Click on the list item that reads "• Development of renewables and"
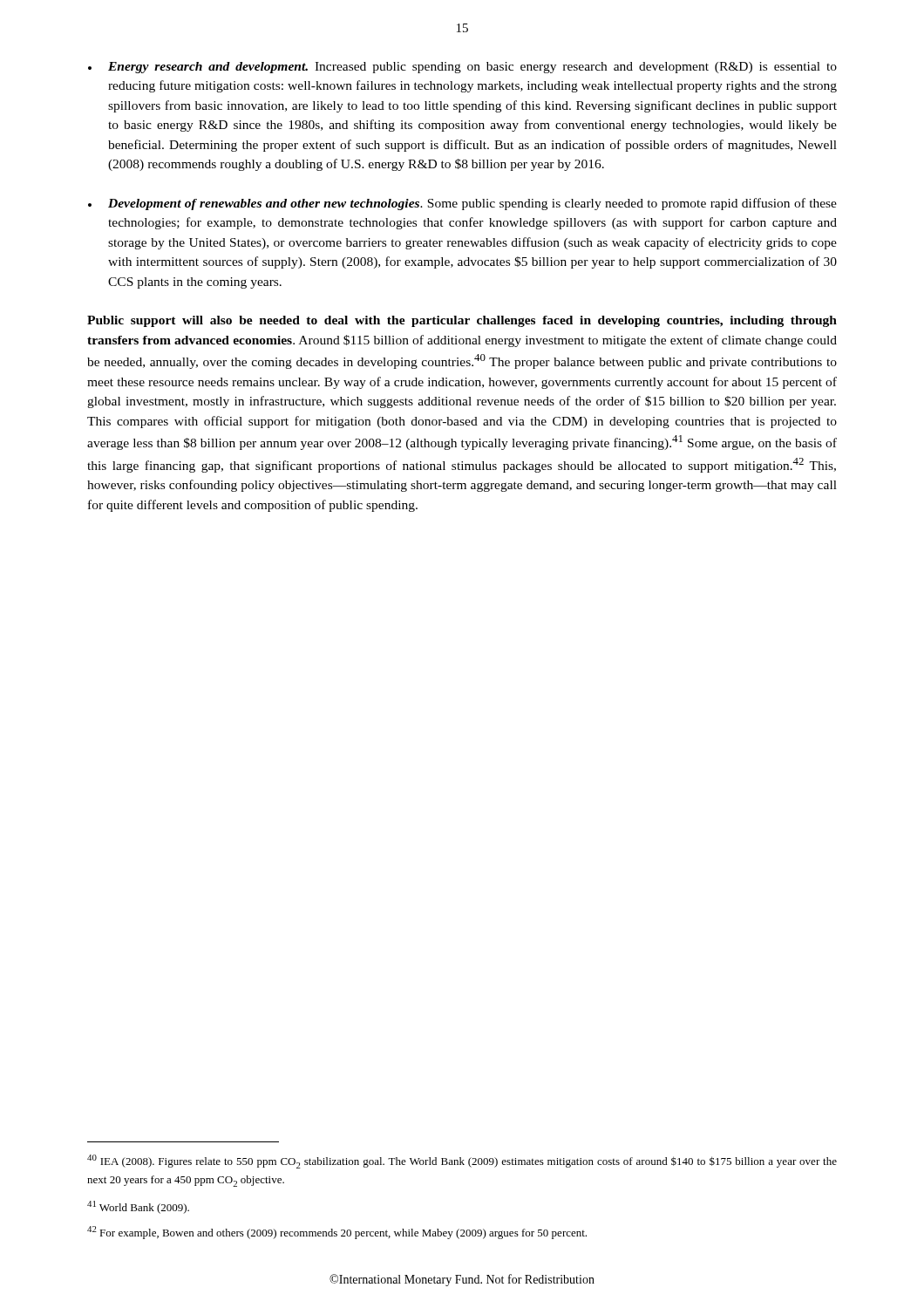 [x=462, y=242]
